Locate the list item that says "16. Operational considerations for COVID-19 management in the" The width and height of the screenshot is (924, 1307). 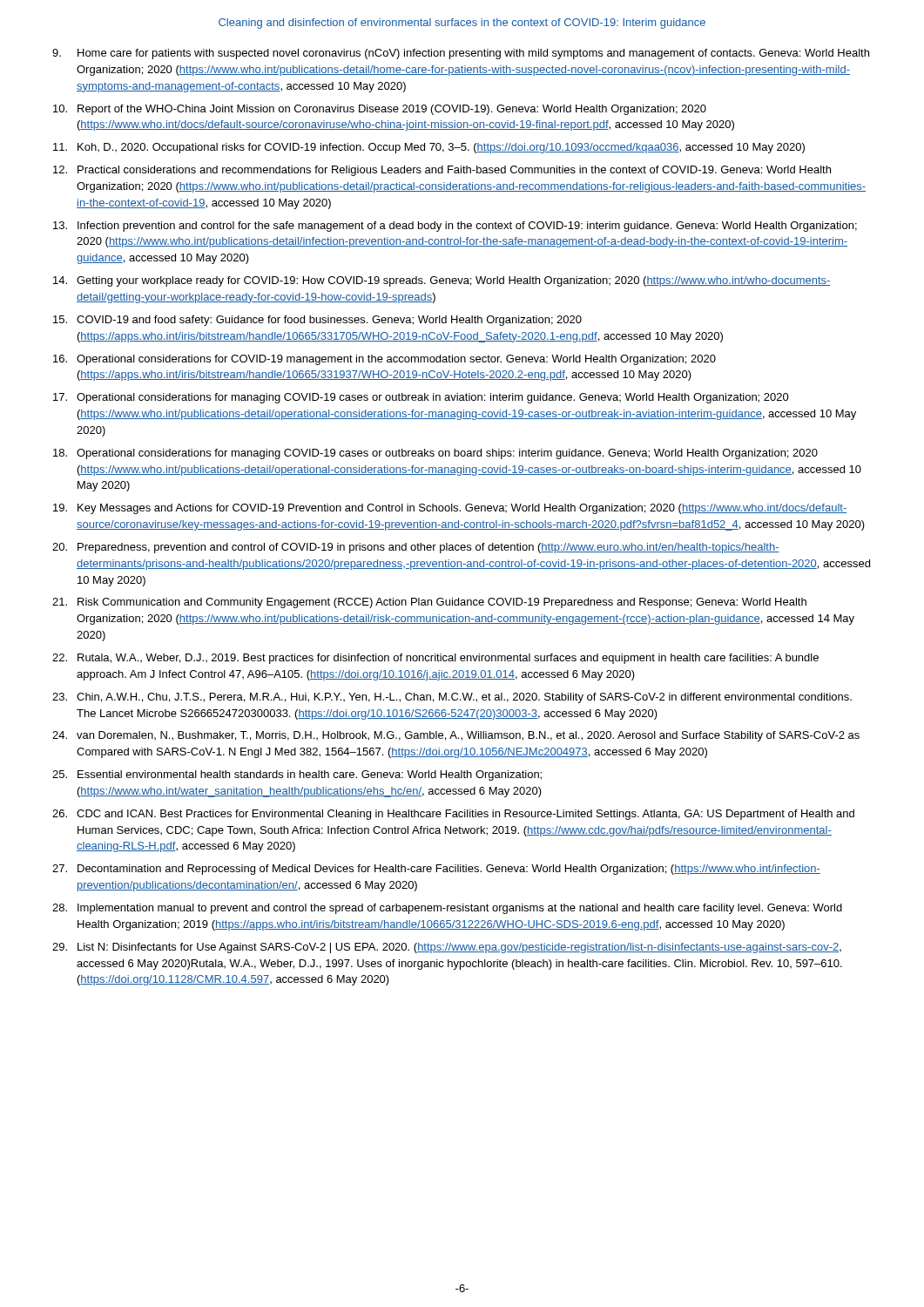(x=462, y=367)
